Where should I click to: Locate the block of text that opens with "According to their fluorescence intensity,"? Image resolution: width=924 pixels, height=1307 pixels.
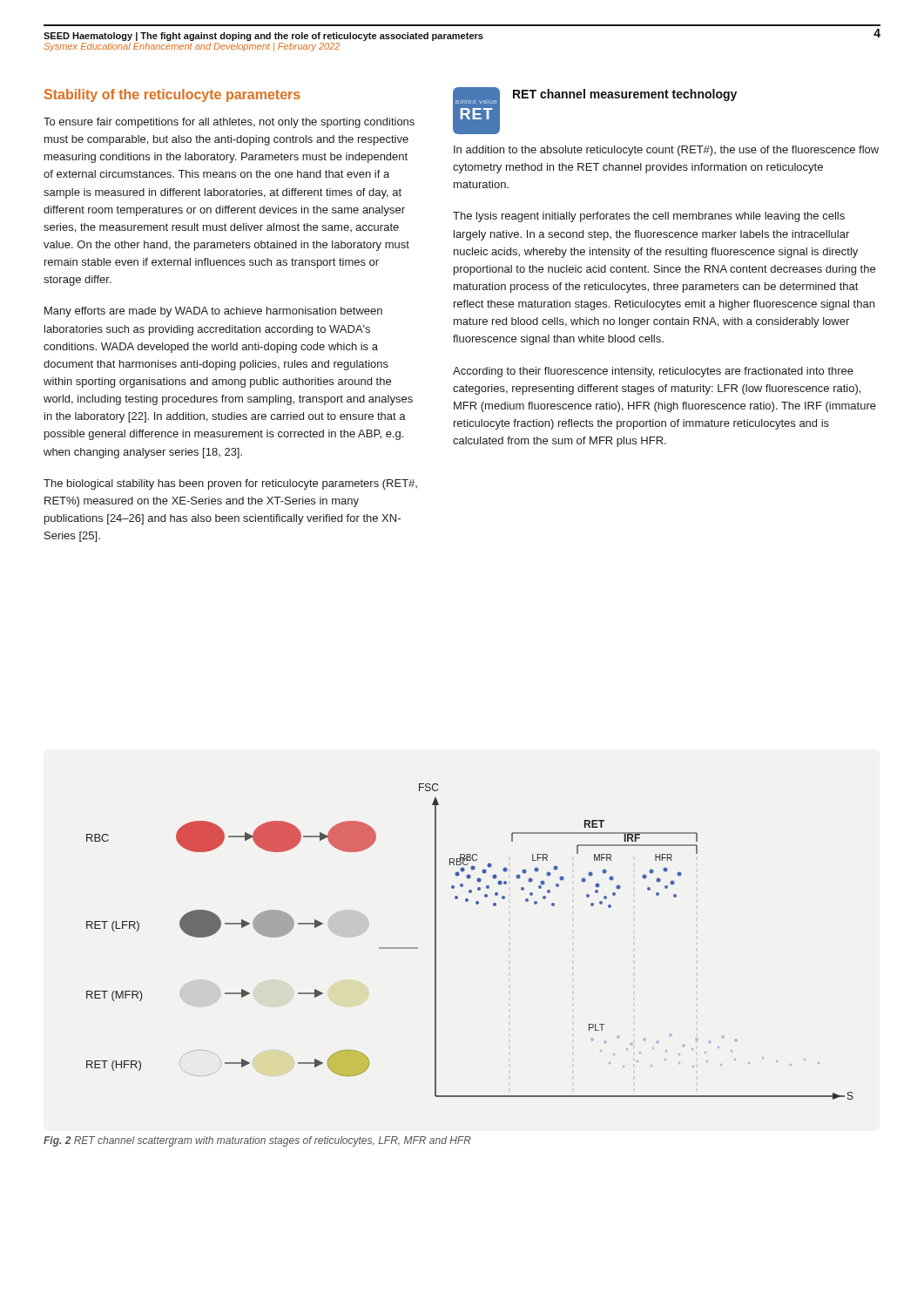[x=664, y=405]
